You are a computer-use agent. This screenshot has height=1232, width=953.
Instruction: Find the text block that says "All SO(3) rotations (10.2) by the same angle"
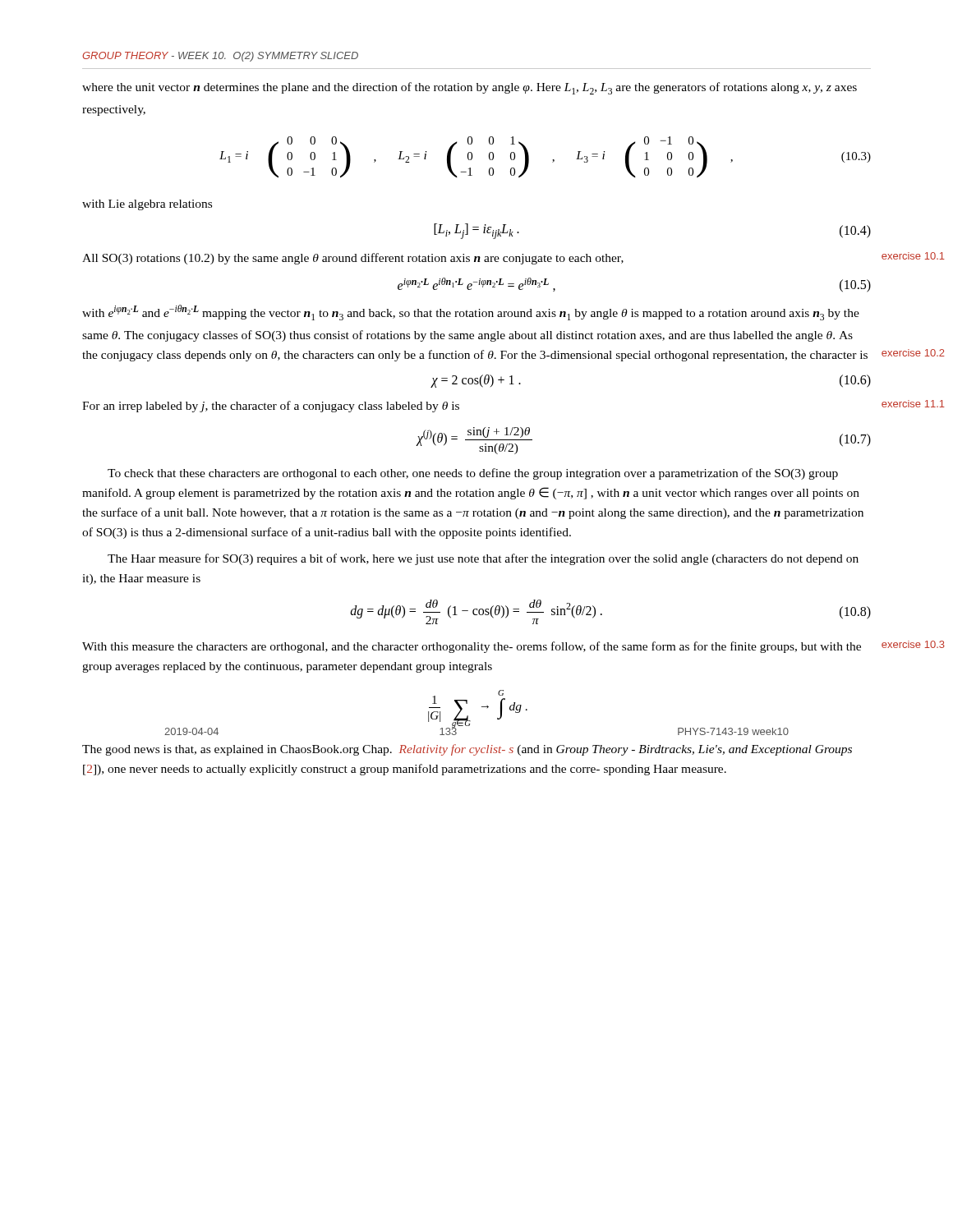pos(476,257)
